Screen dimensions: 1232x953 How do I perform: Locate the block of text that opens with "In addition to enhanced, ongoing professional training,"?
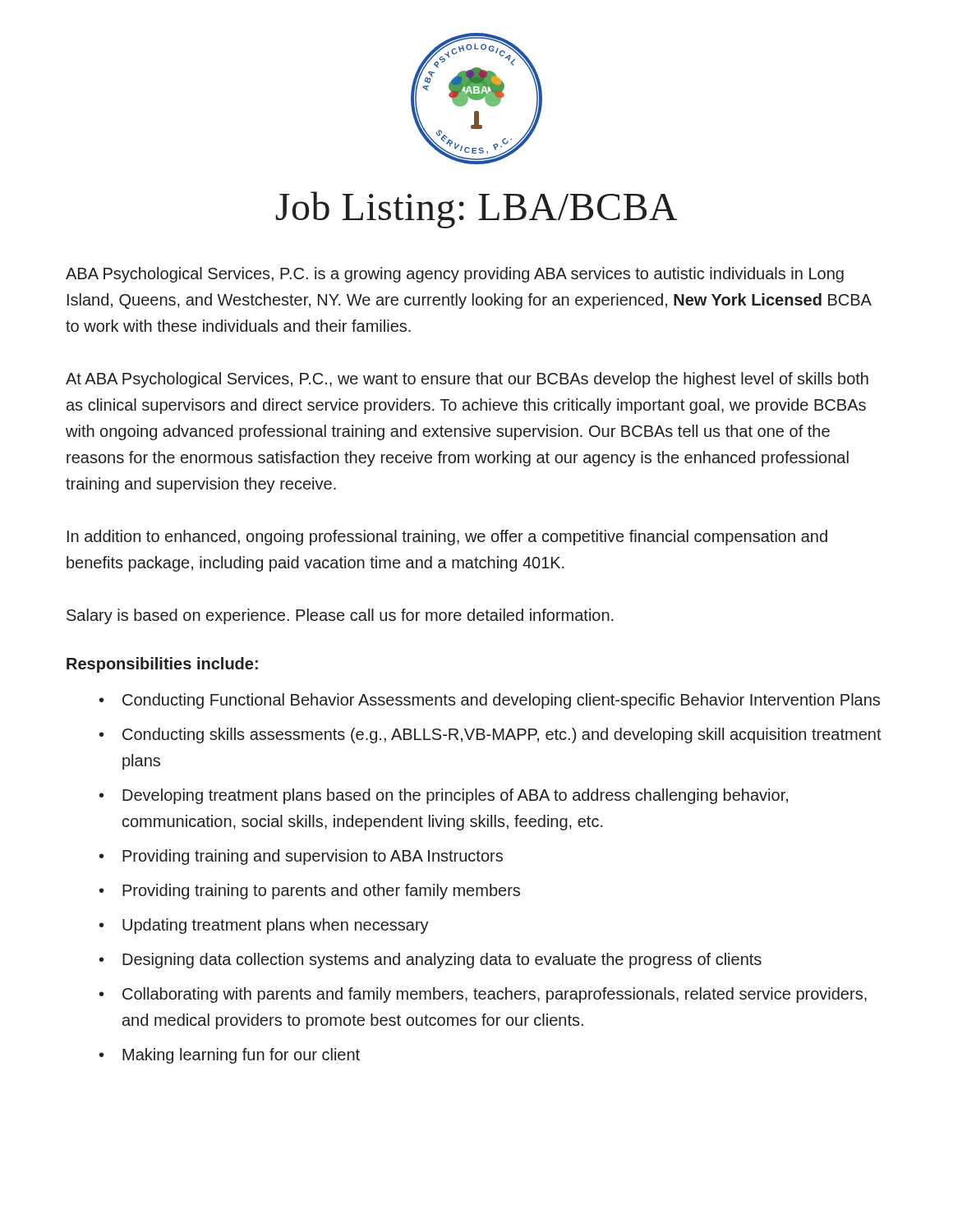click(447, 549)
